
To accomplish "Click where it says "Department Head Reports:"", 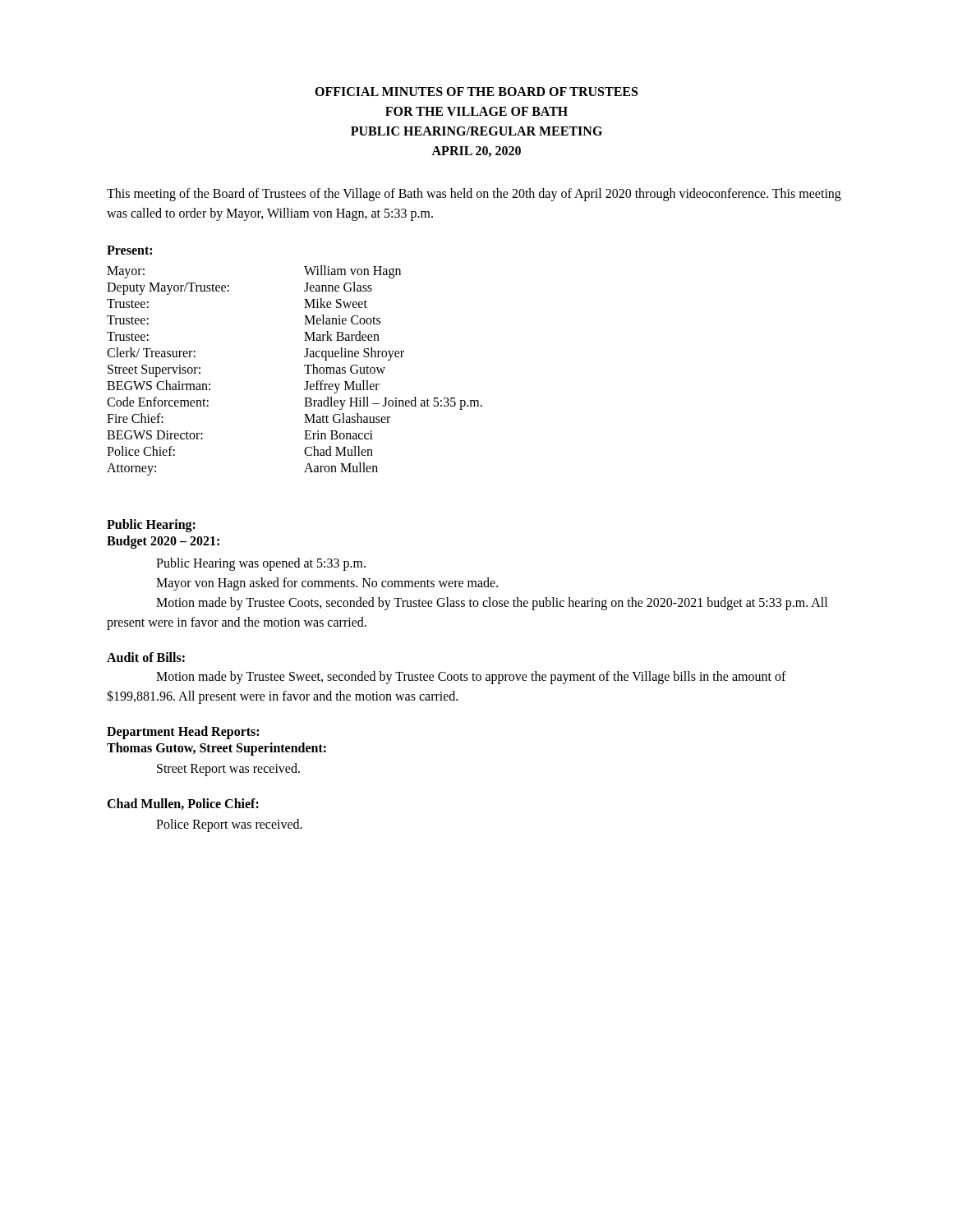I will 184,731.
